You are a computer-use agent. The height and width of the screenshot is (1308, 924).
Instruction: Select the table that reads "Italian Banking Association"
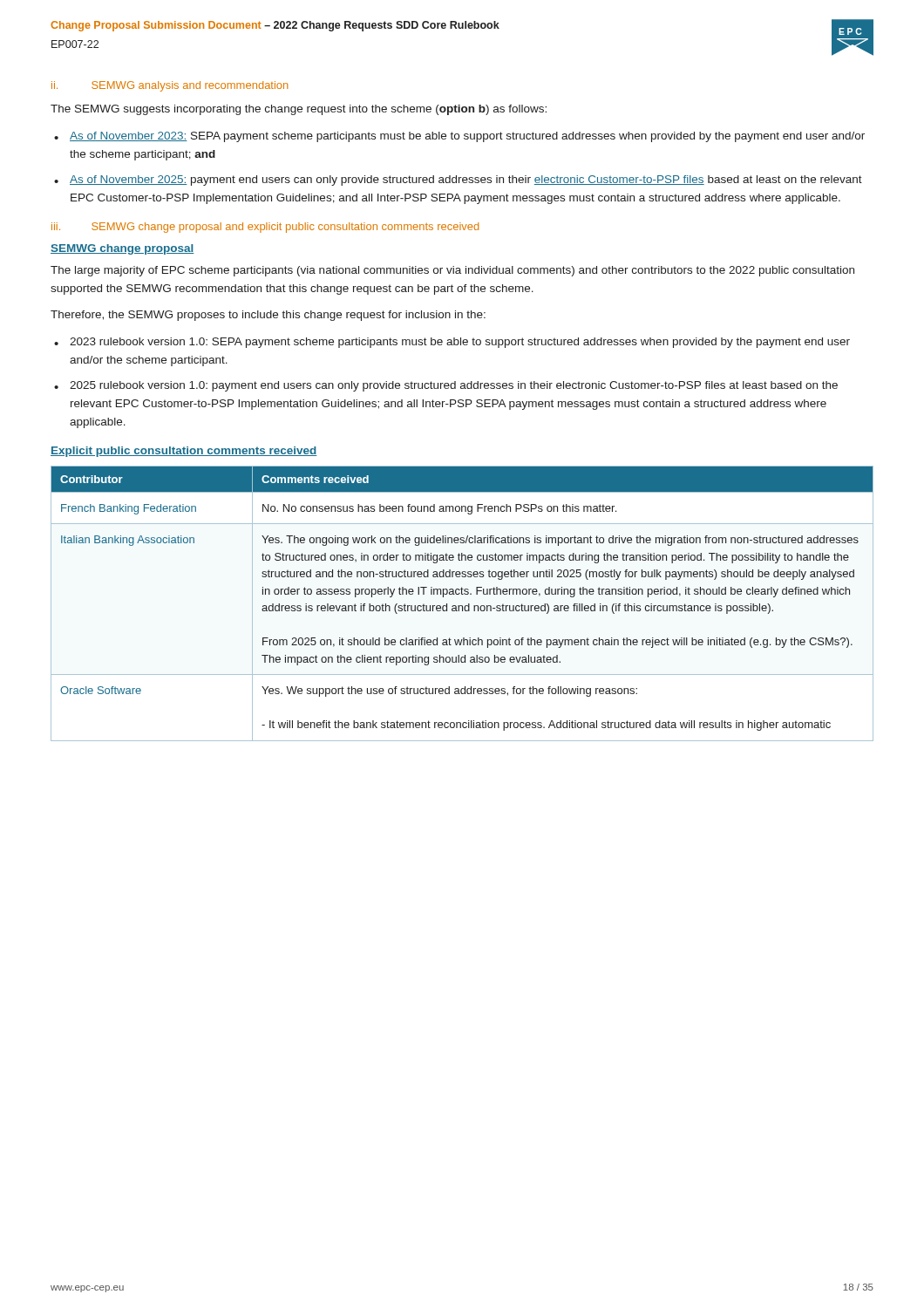click(x=462, y=603)
